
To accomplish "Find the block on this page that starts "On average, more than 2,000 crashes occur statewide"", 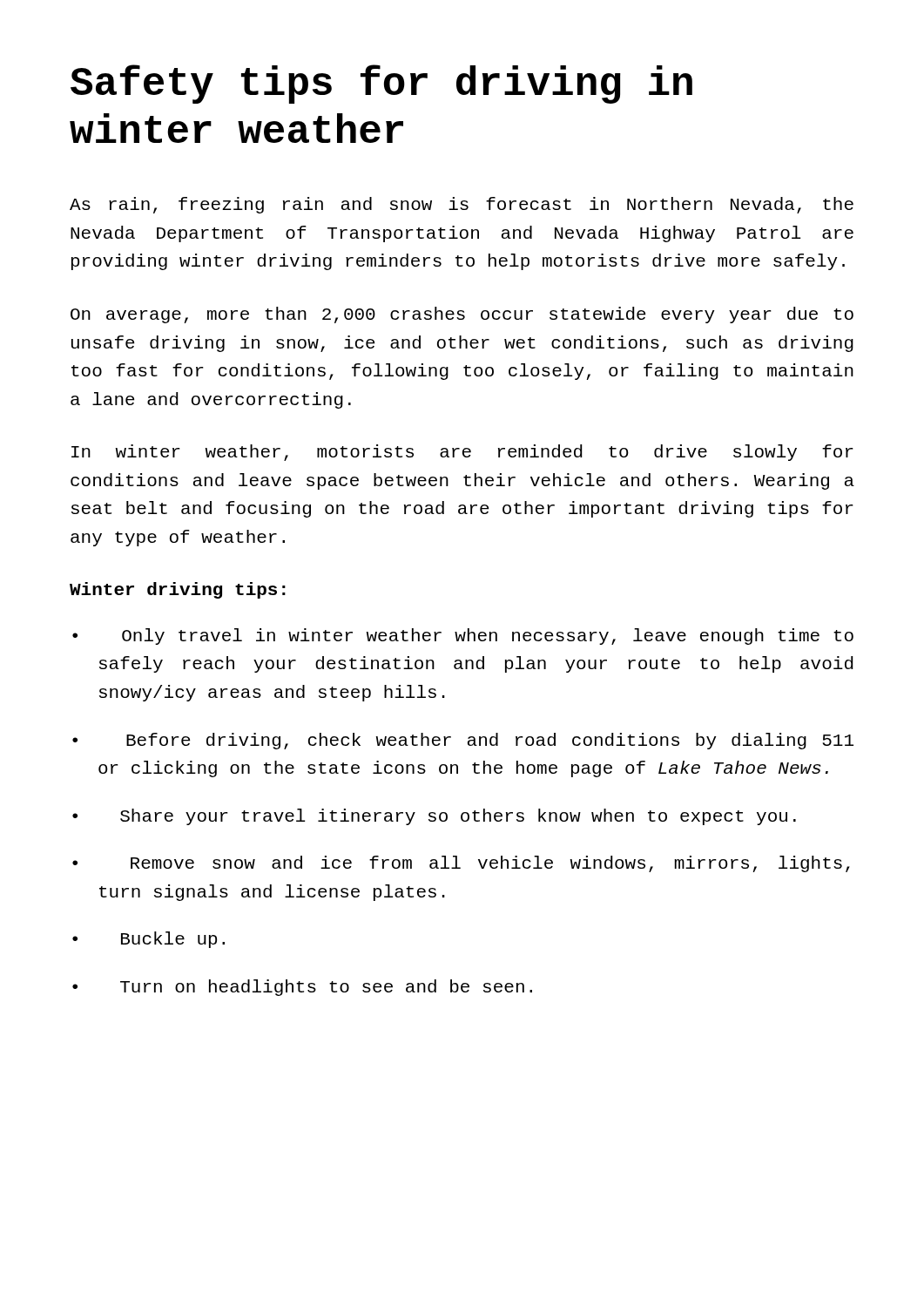I will [462, 358].
